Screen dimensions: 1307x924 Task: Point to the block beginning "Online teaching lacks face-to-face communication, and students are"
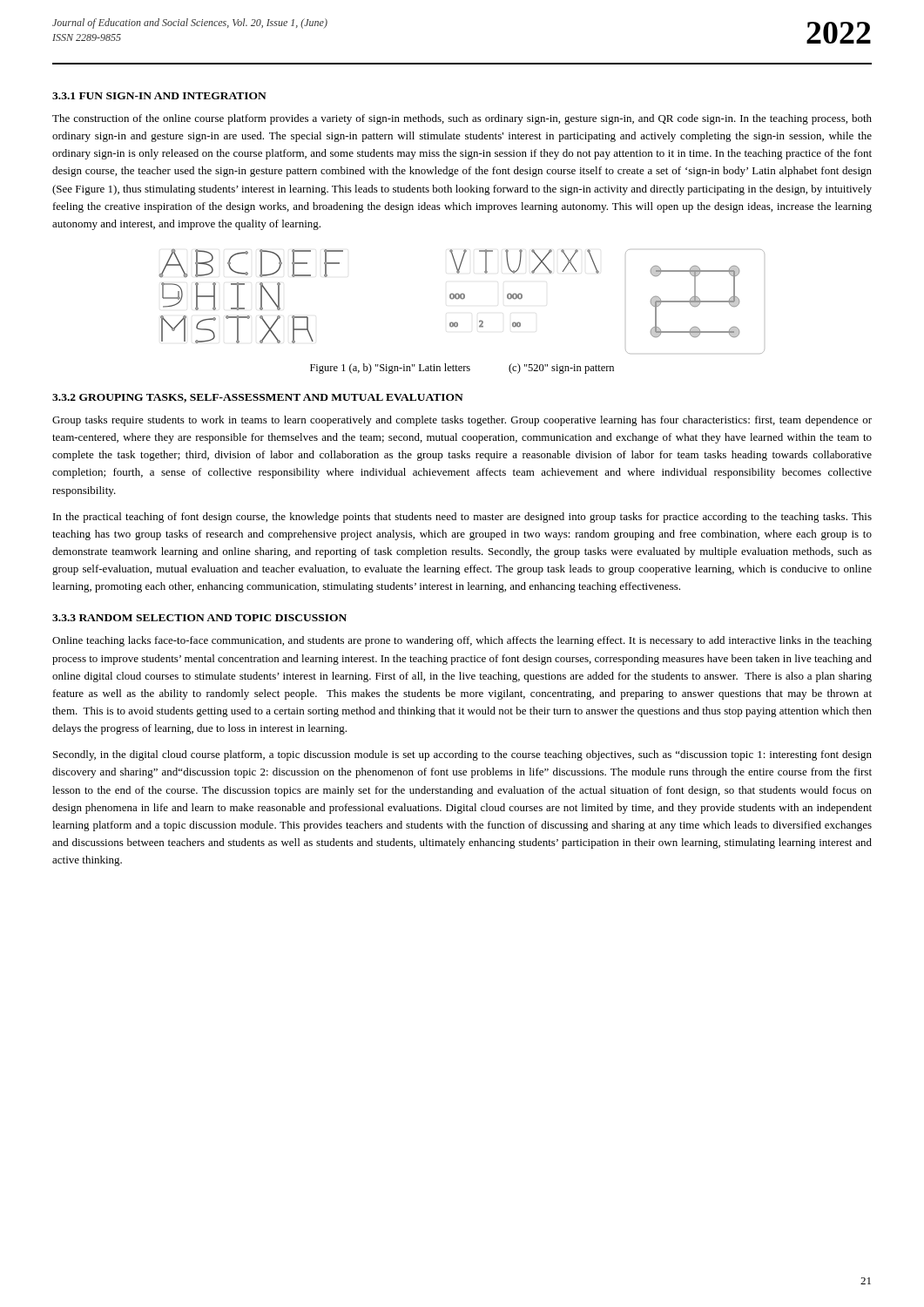pyautogui.click(x=462, y=684)
